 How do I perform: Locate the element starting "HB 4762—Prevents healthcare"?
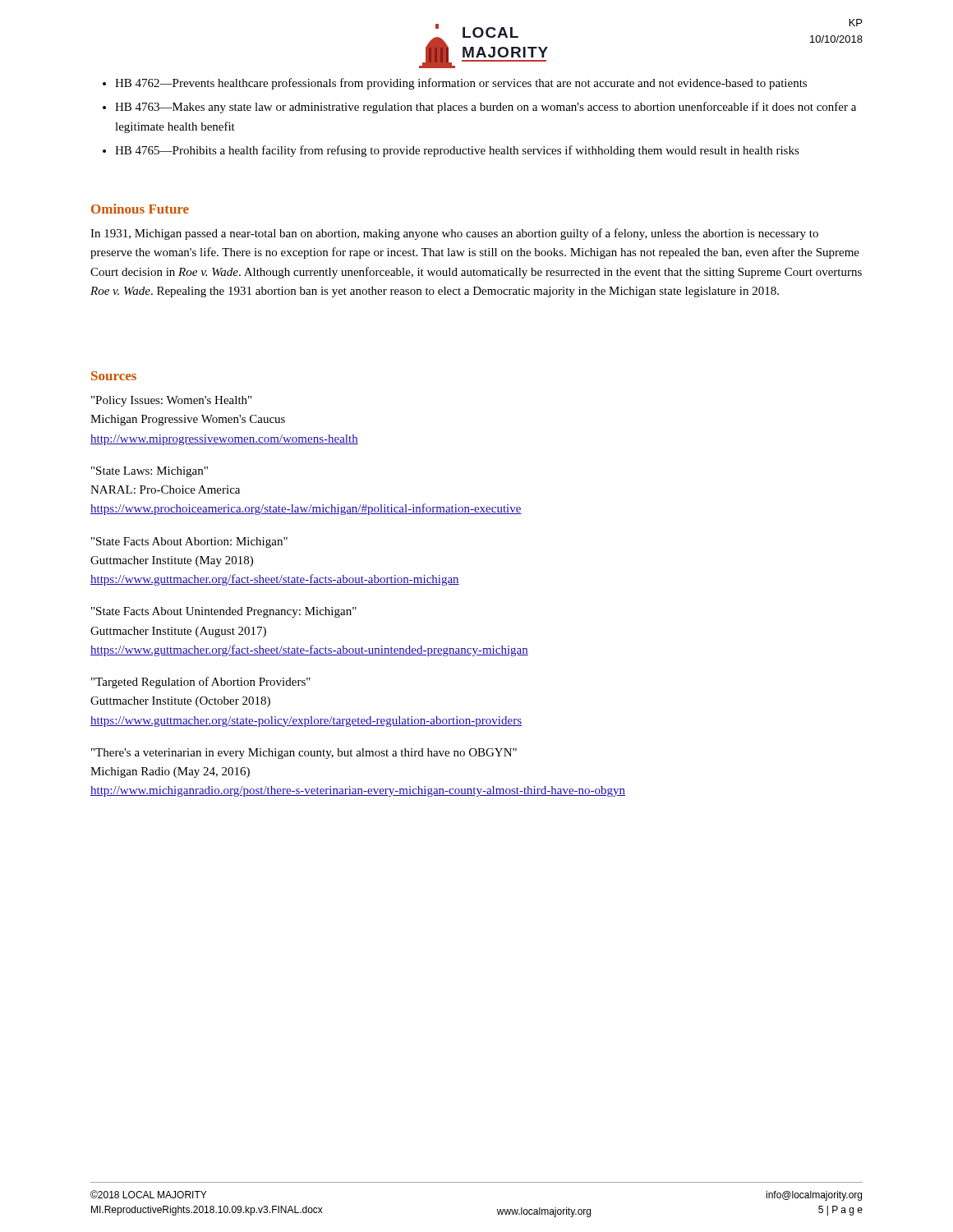pyautogui.click(x=461, y=83)
